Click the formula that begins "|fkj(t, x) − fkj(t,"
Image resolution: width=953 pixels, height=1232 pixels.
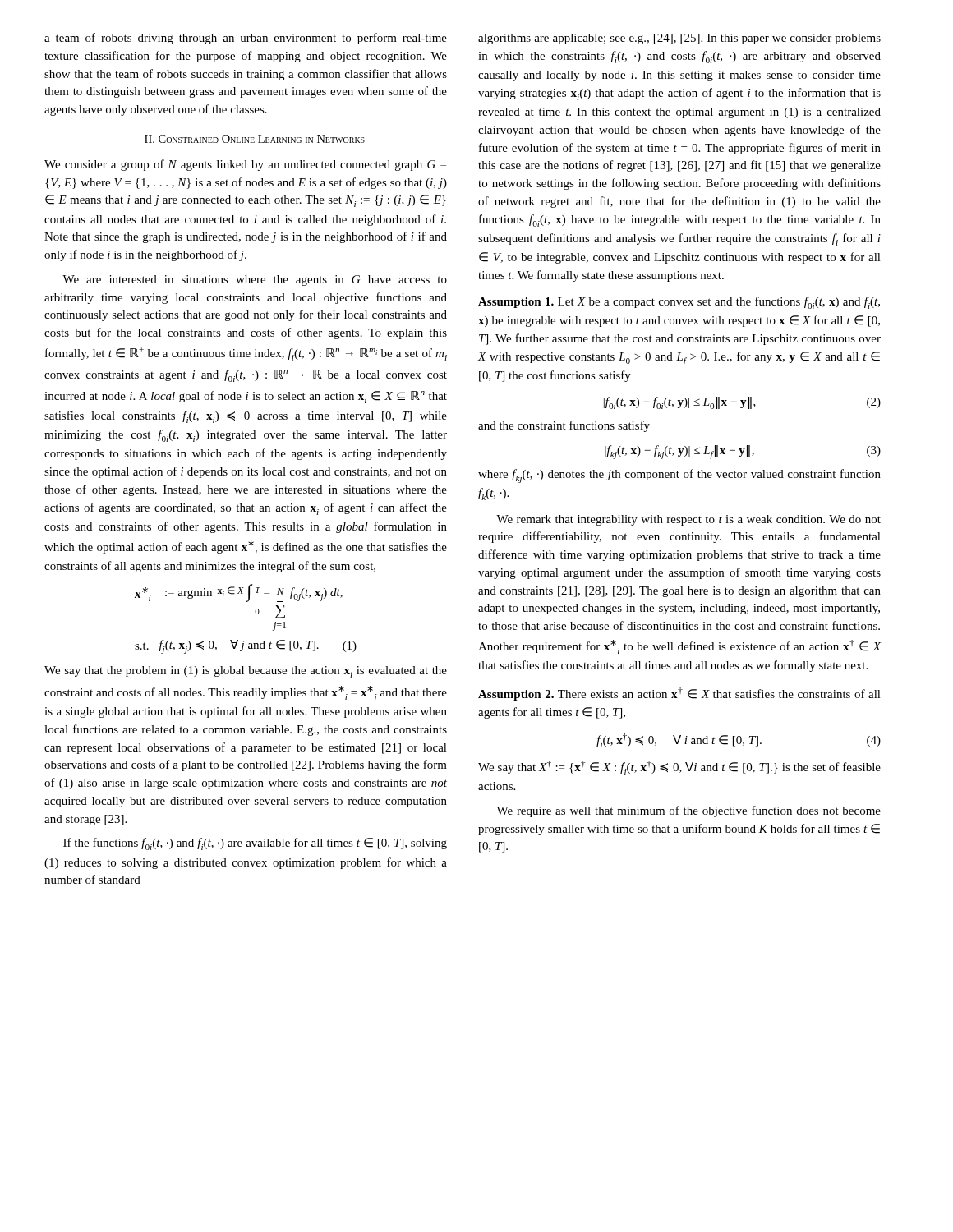[679, 451]
